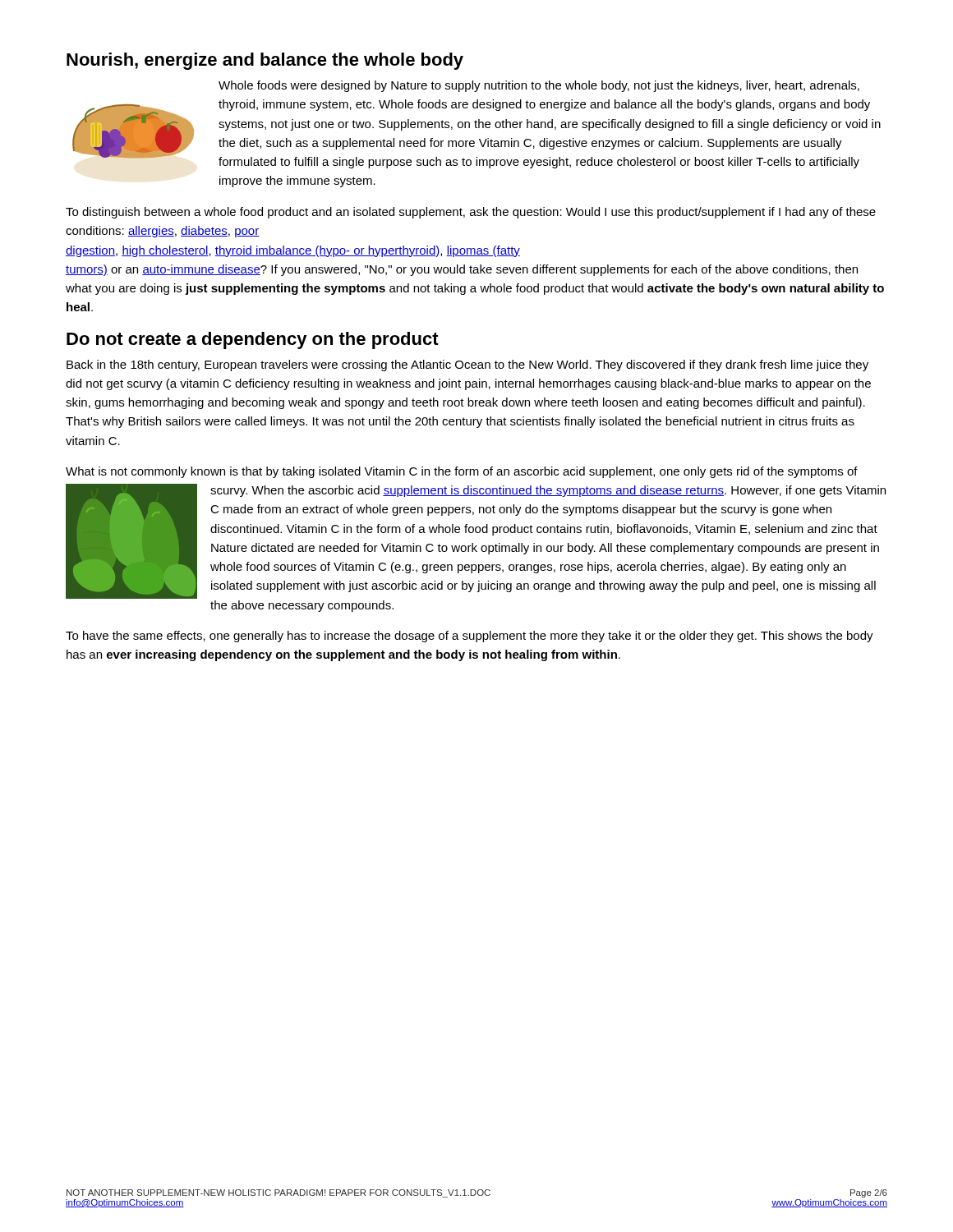Find the photo

131,541
